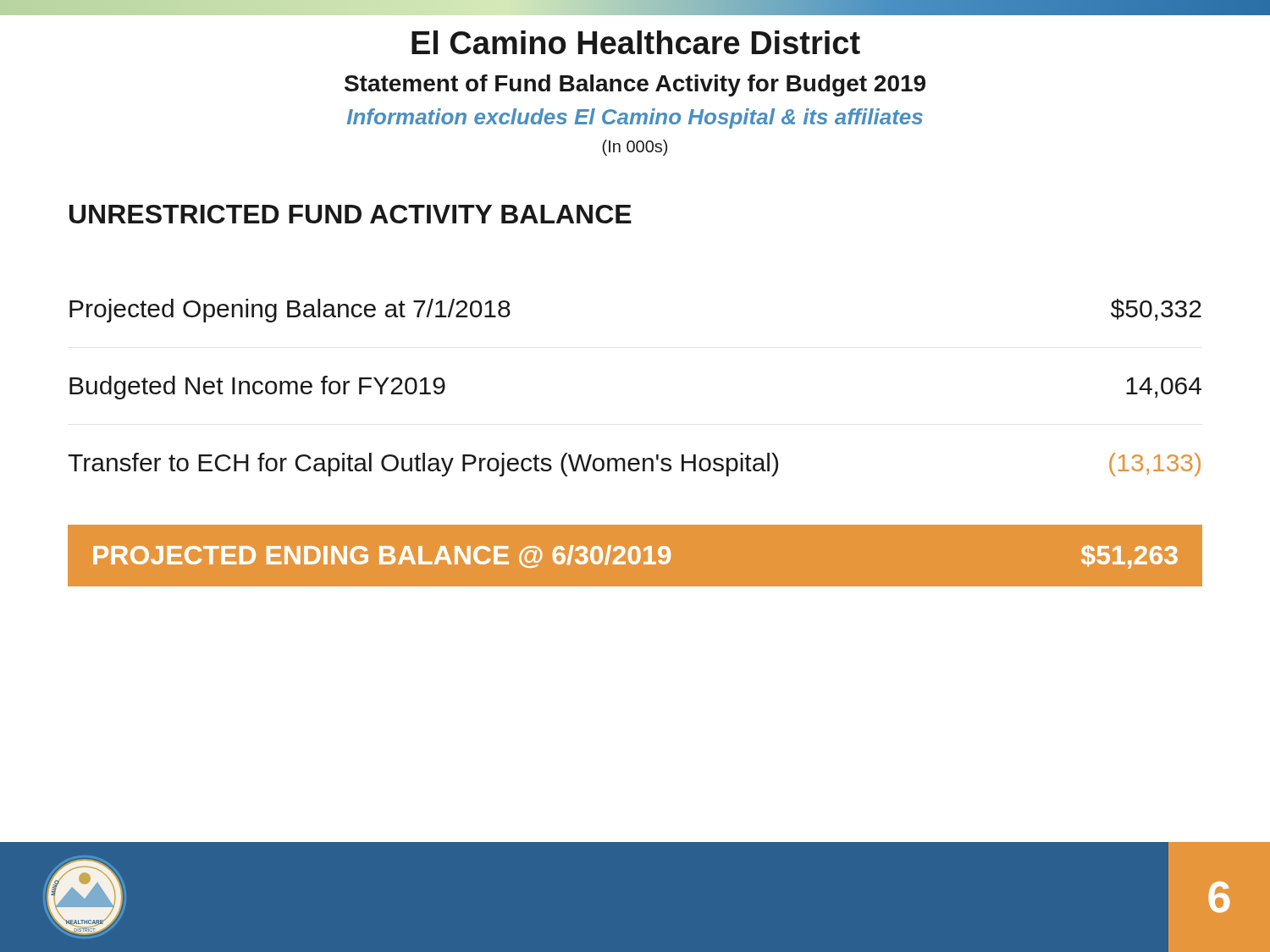Select the text block with the text "Budgeted Net Income for"

tap(254, 387)
